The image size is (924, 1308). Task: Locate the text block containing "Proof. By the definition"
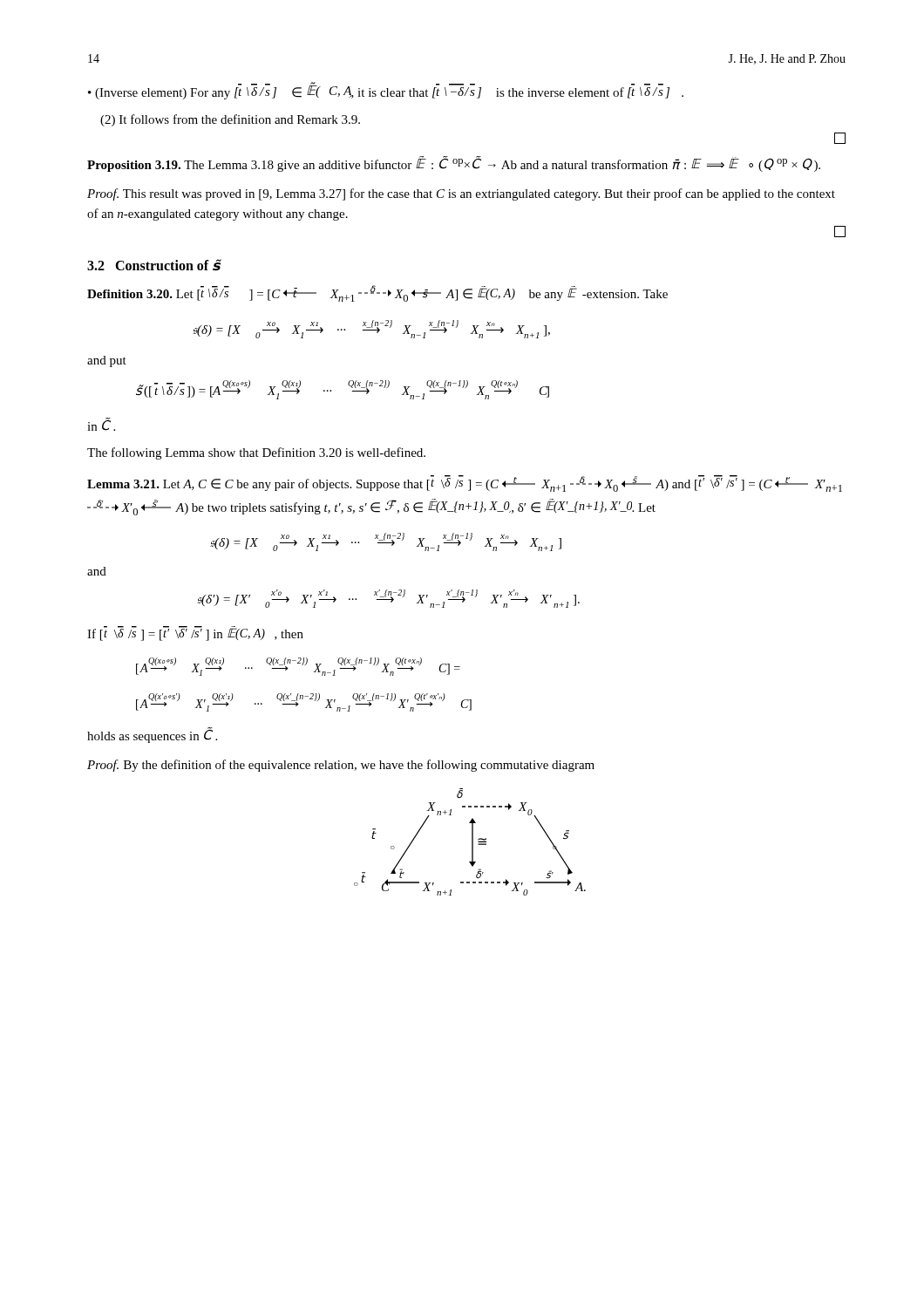pos(341,765)
